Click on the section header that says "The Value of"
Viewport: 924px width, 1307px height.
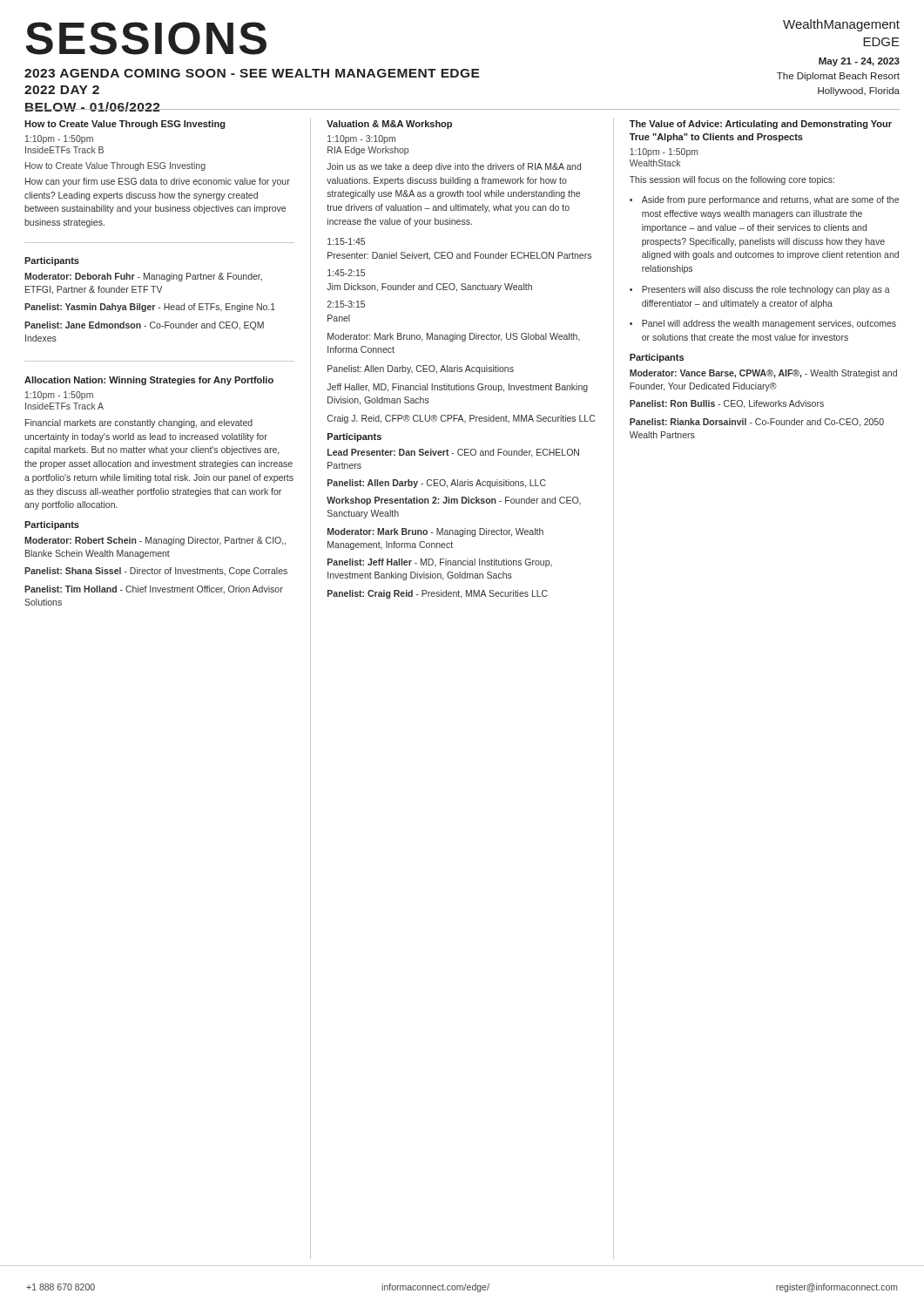pos(764,131)
